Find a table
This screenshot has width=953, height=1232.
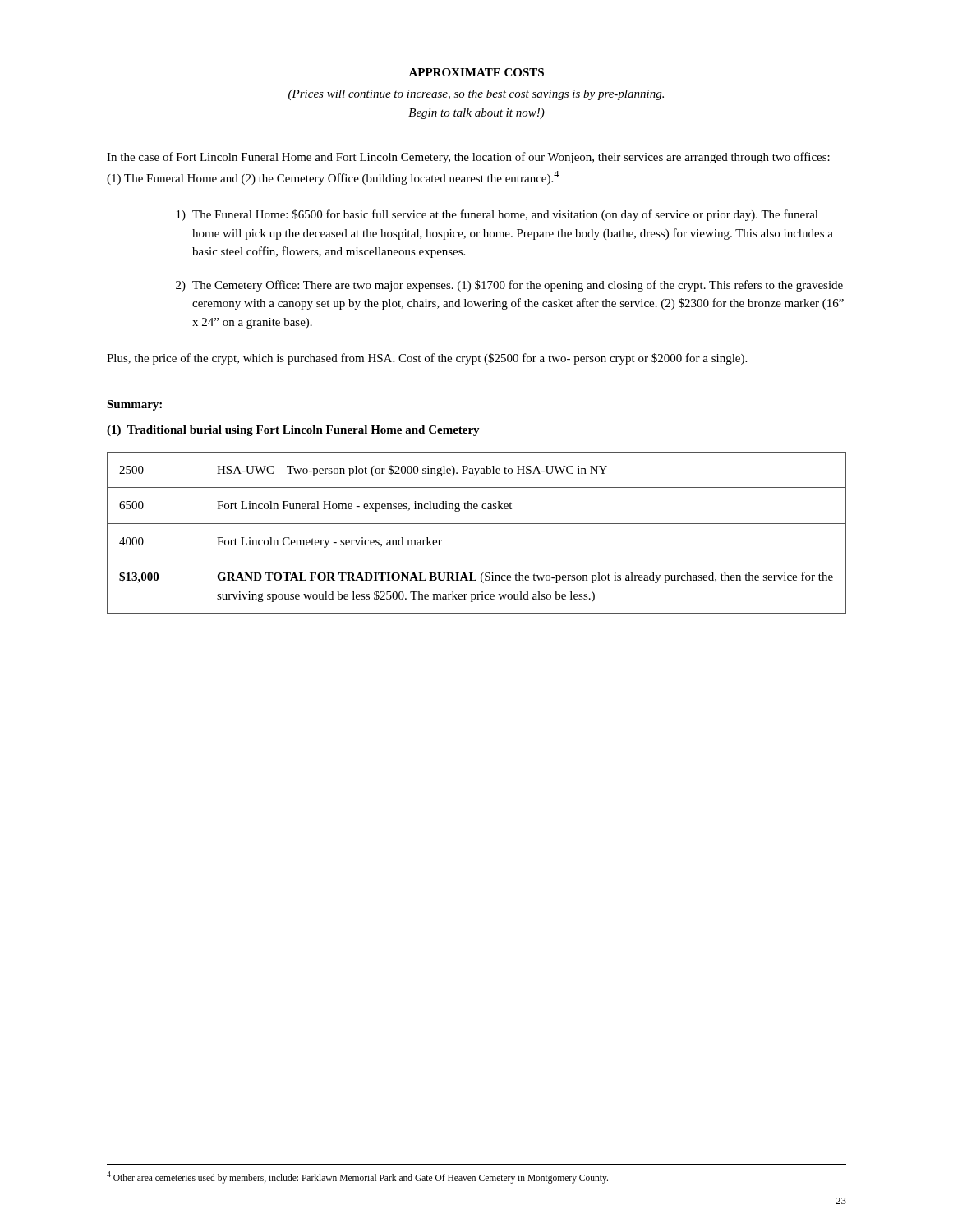pos(476,532)
